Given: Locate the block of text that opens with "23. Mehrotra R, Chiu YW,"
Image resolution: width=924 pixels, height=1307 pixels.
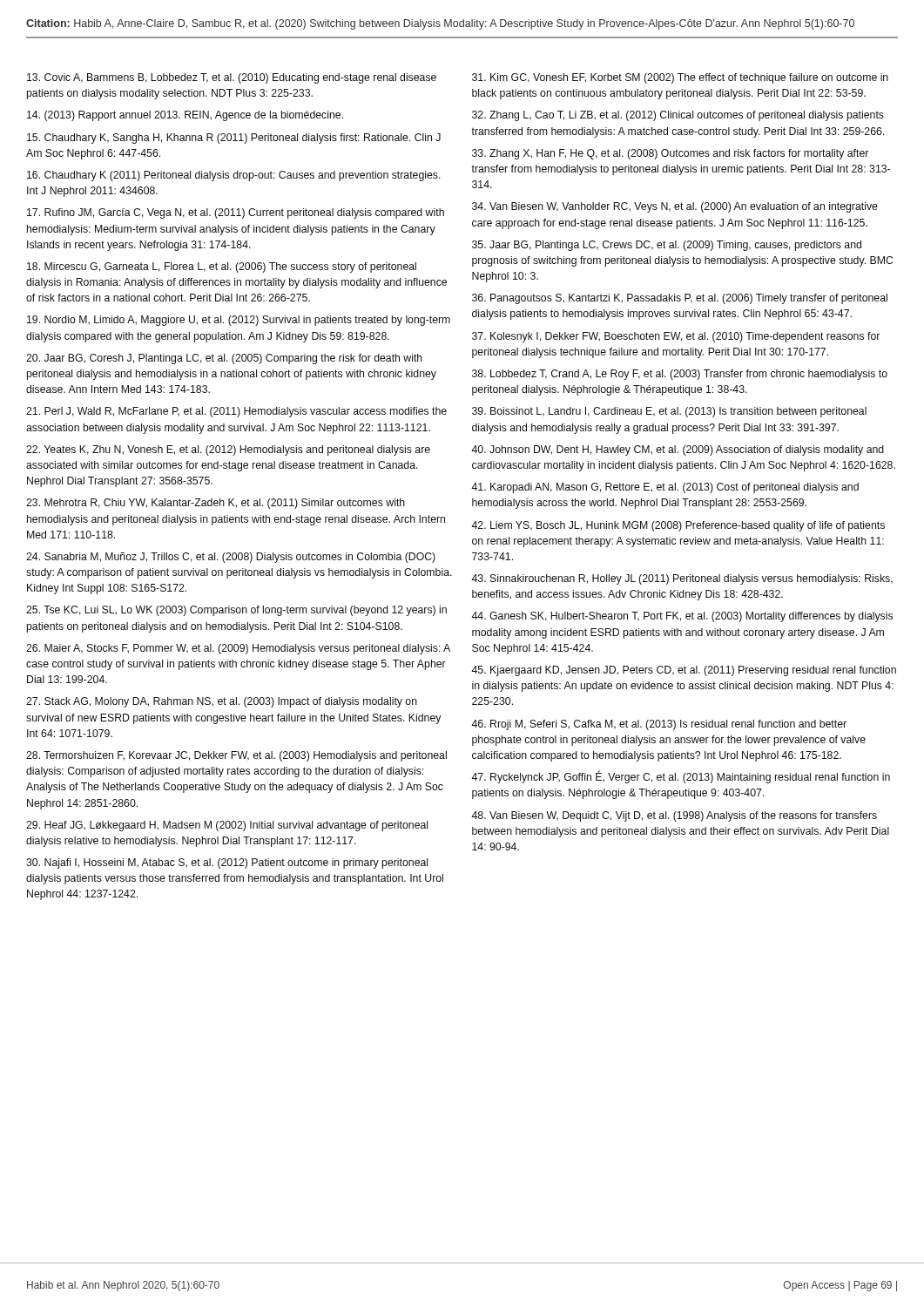Looking at the screenshot, I should (236, 519).
